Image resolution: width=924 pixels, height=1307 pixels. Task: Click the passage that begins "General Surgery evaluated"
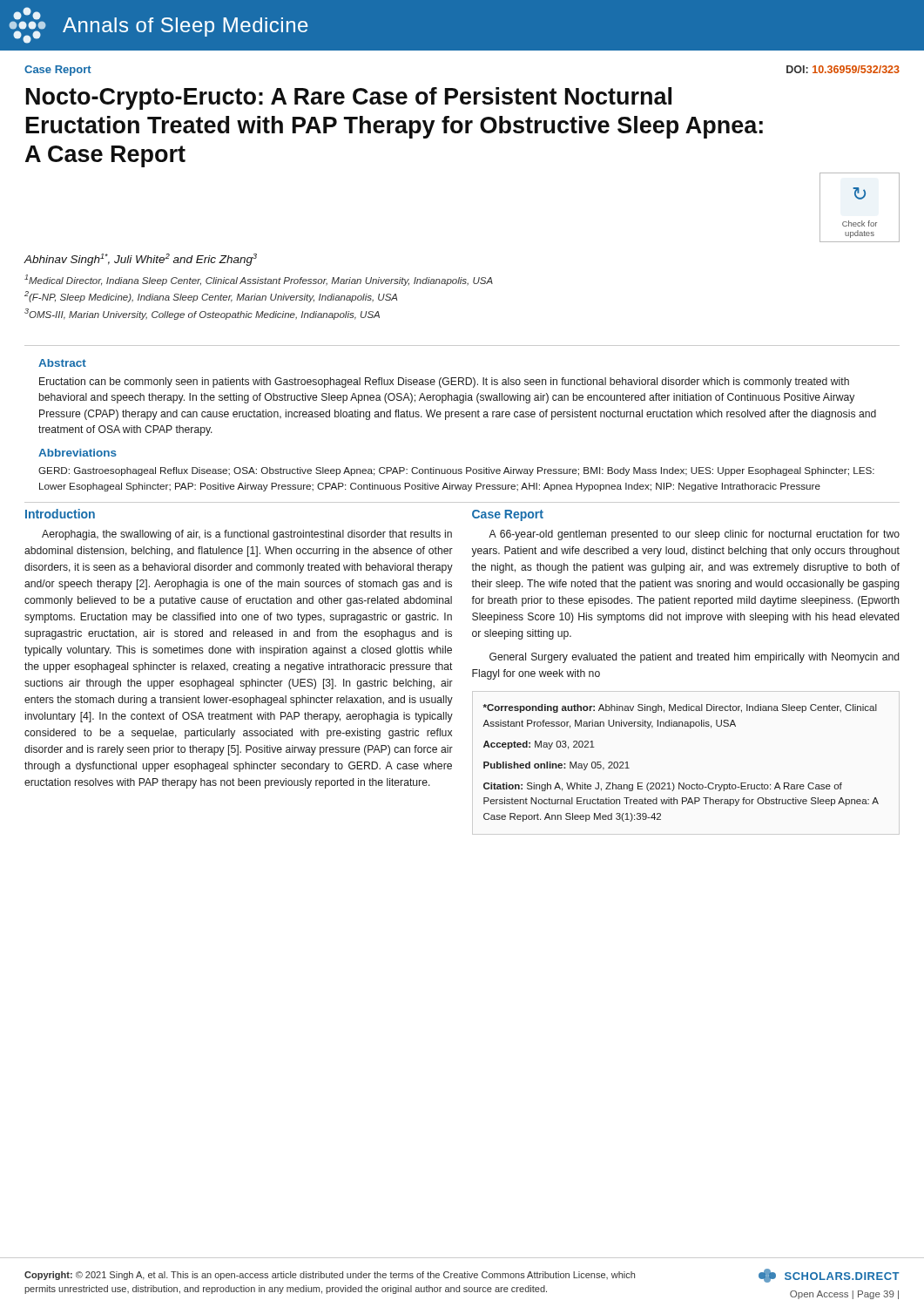tap(686, 665)
